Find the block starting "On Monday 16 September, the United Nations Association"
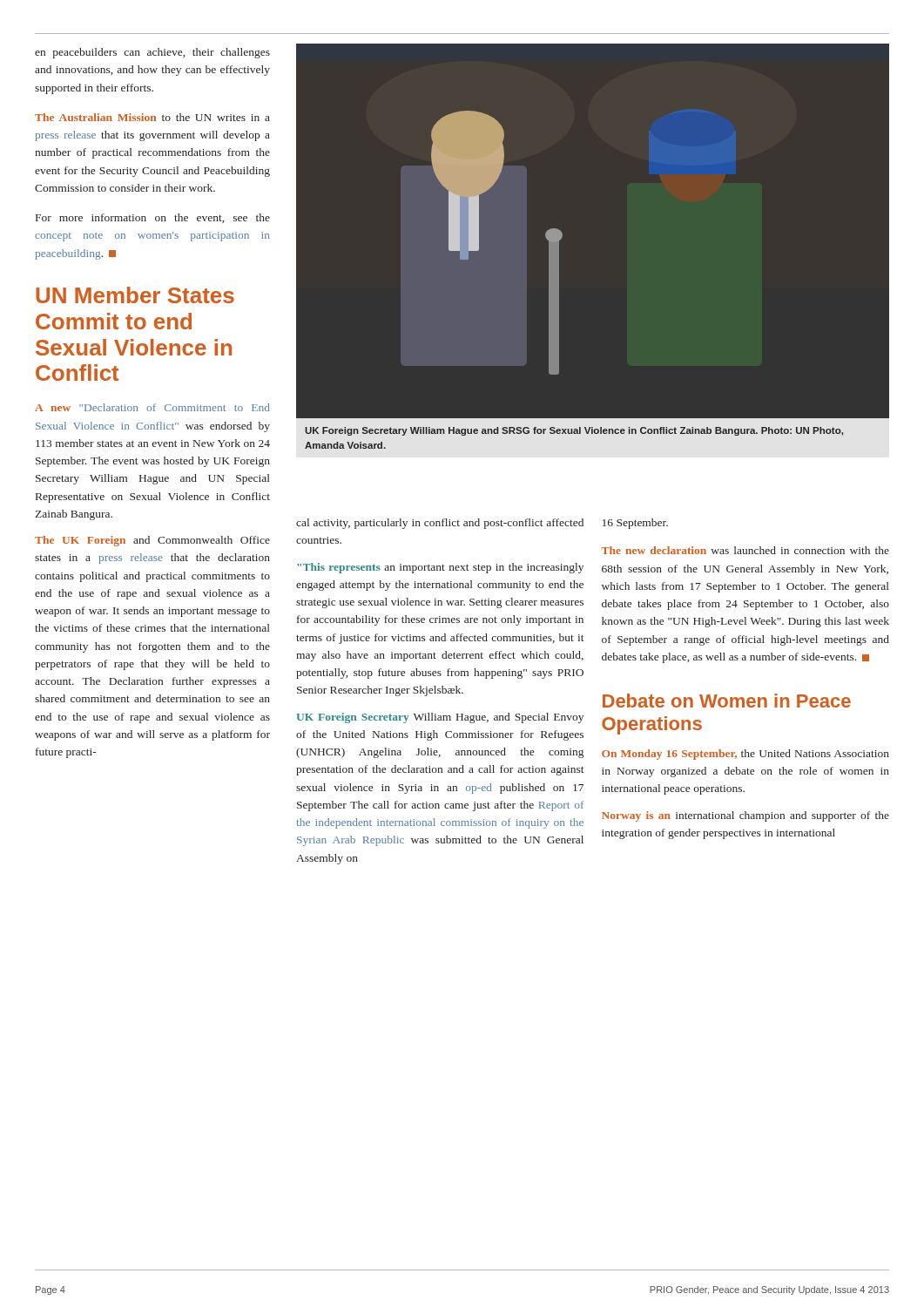This screenshot has width=924, height=1307. click(745, 793)
